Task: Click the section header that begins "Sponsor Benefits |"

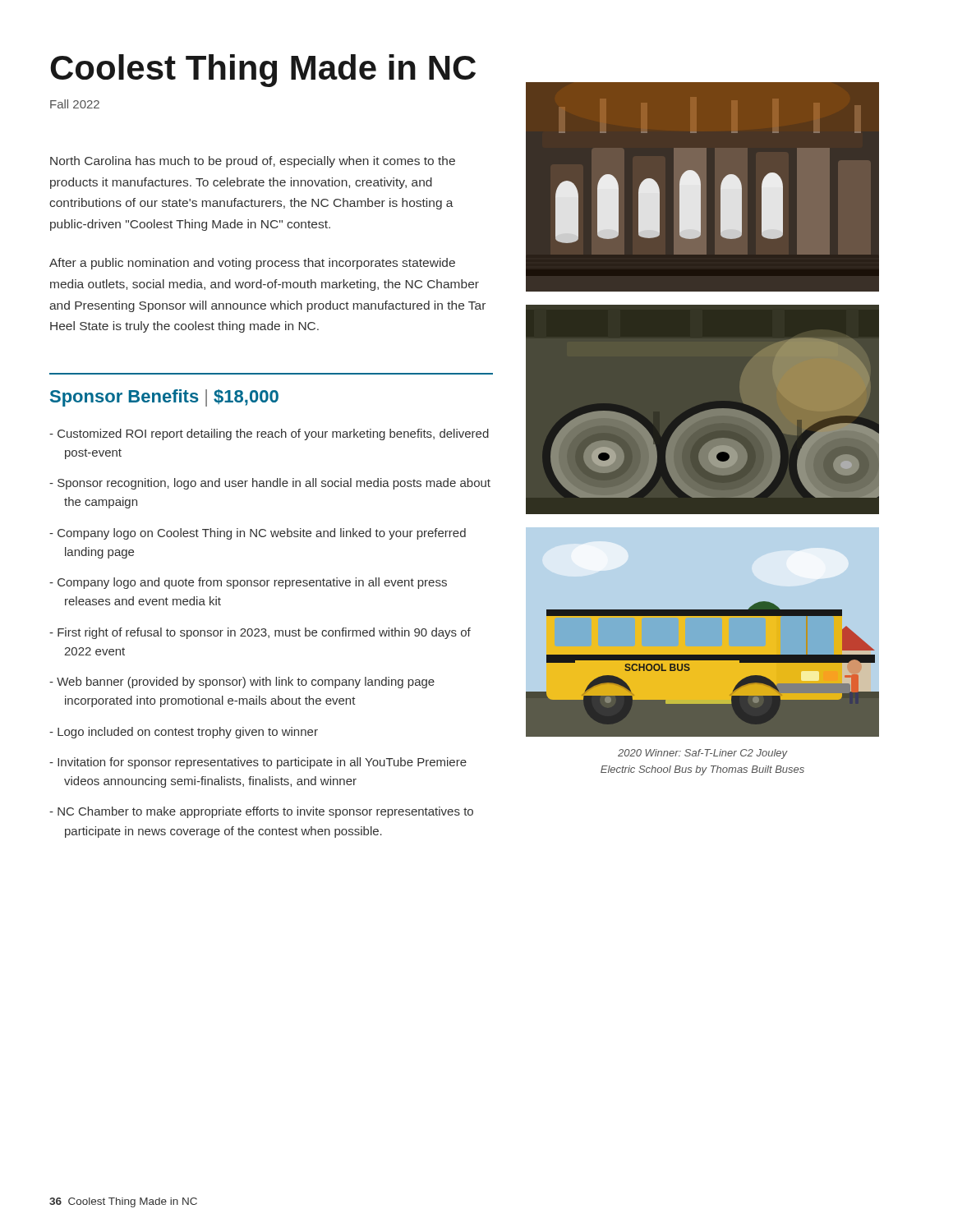Action: [164, 396]
